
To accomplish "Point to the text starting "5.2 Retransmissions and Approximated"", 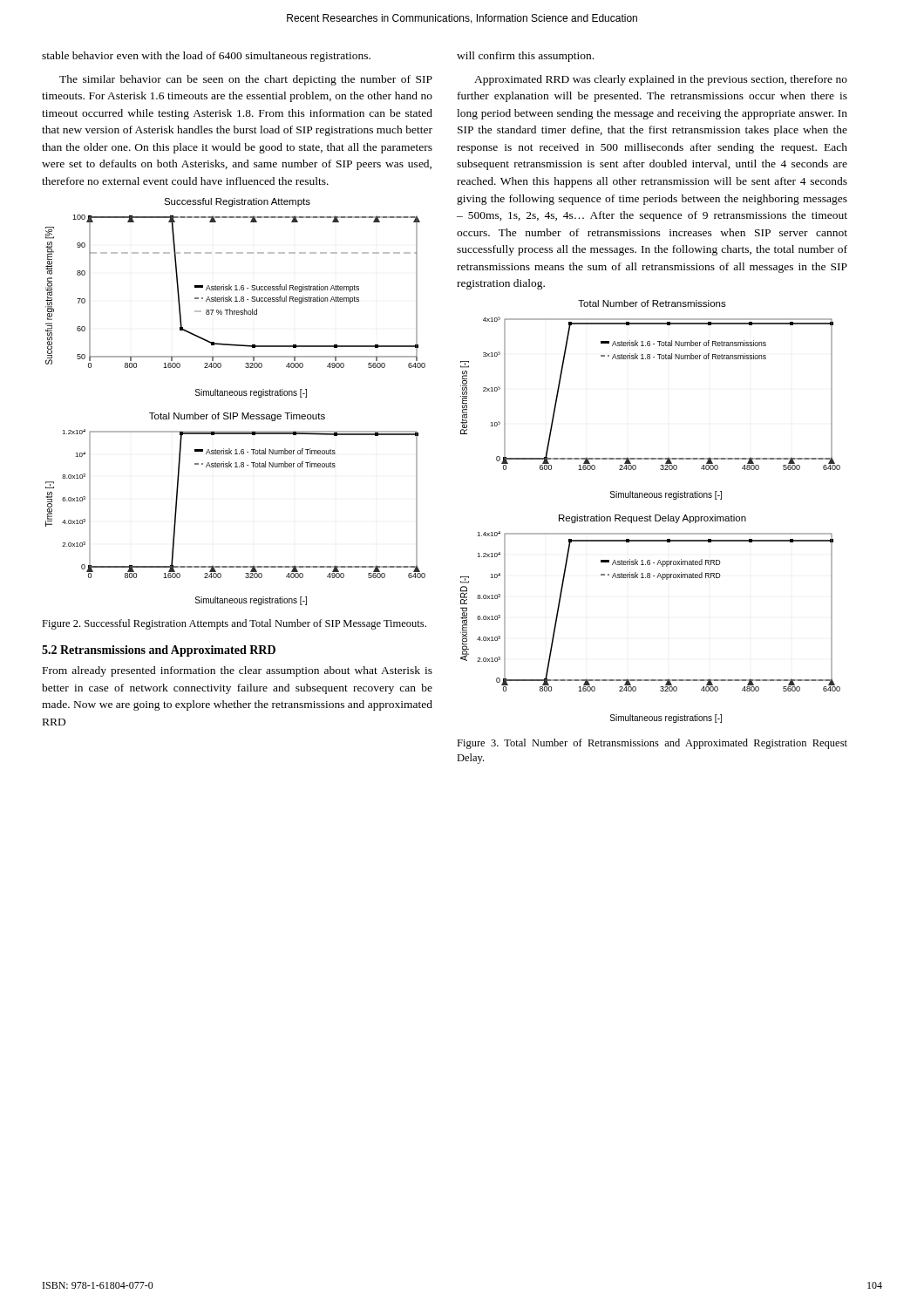I will pyautogui.click(x=159, y=650).
